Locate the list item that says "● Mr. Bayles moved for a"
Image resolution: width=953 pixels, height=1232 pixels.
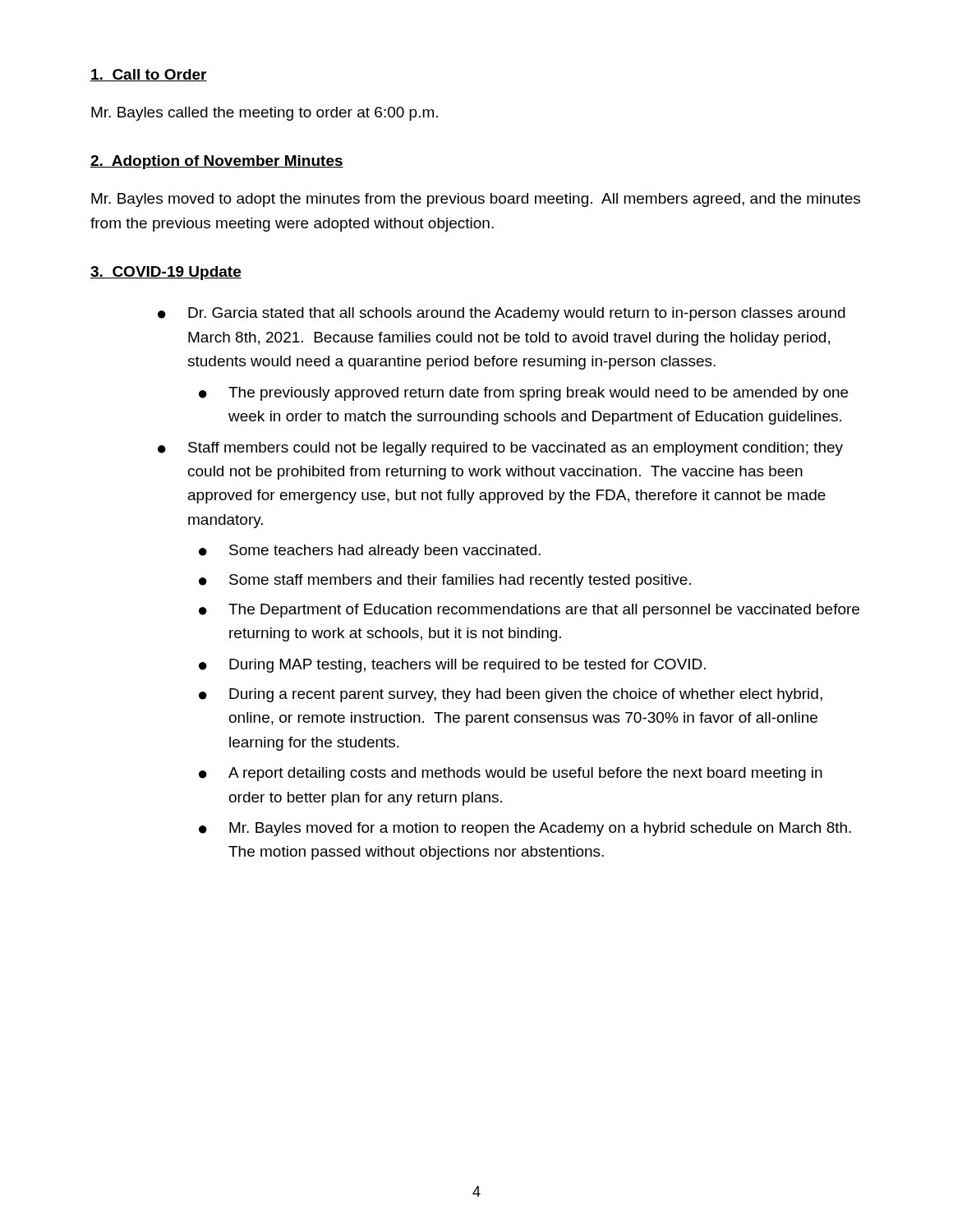[476, 840]
